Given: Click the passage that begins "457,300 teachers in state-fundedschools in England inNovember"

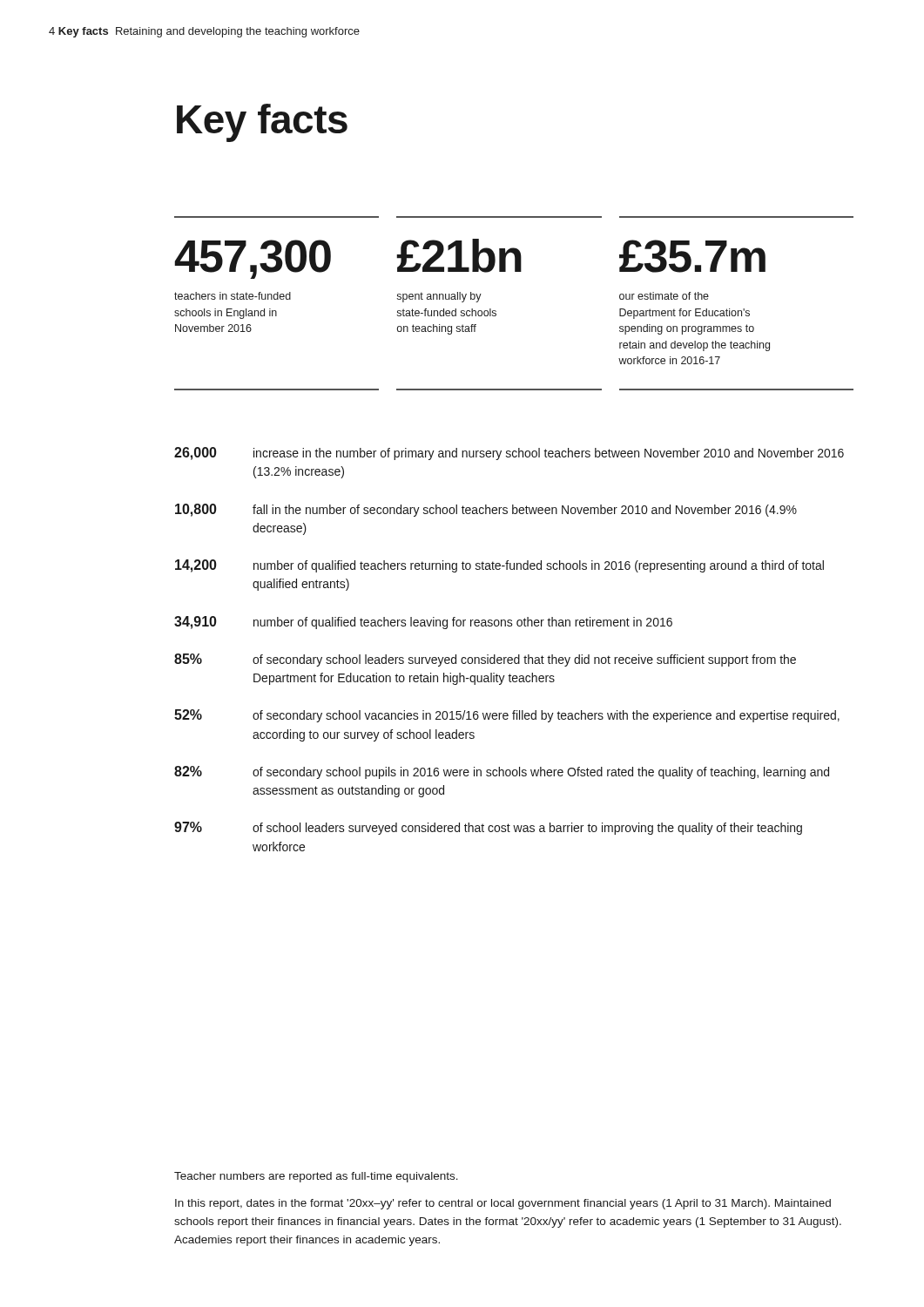Looking at the screenshot, I should (264, 284).
